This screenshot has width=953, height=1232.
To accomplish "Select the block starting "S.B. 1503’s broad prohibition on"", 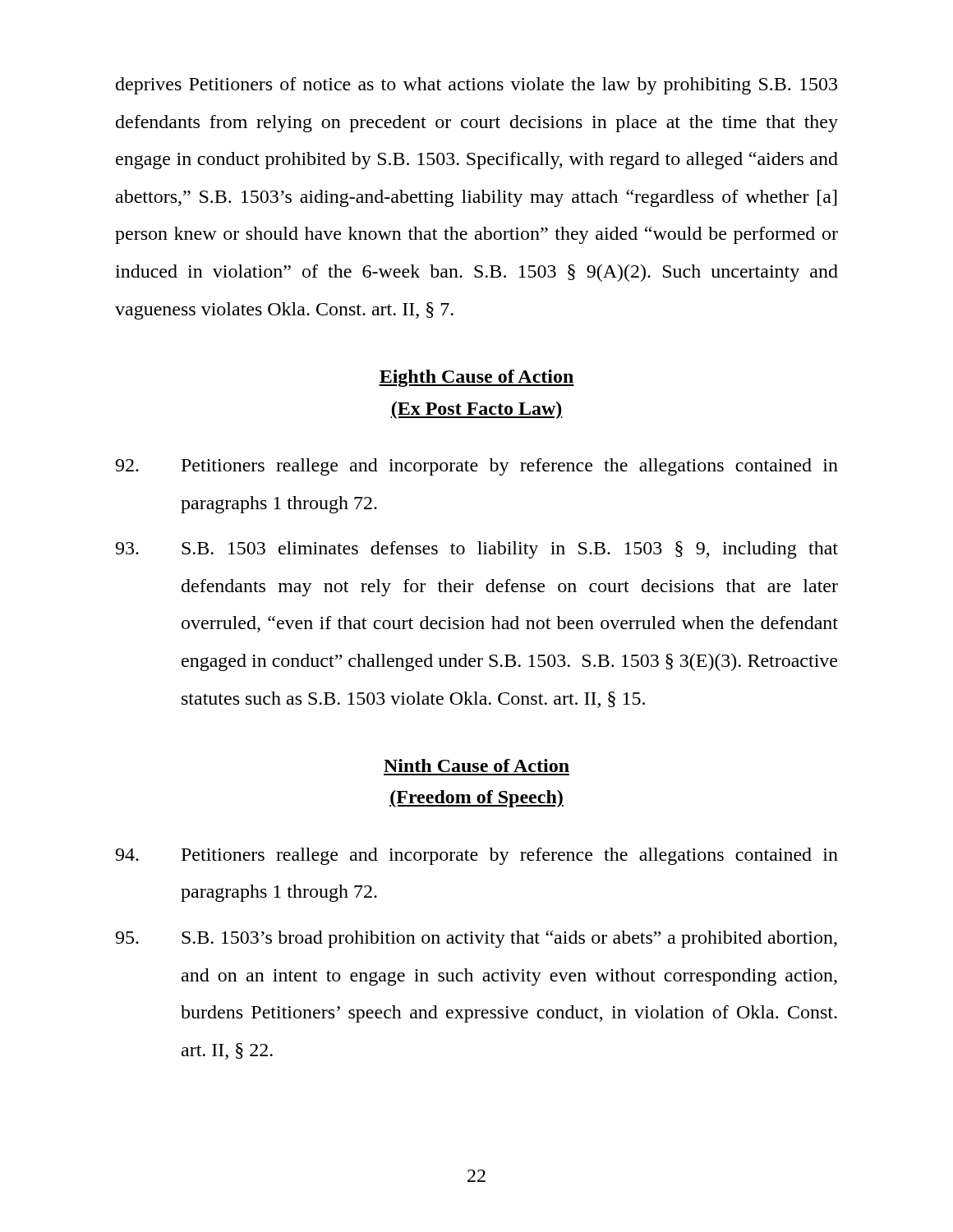I will click(476, 939).
